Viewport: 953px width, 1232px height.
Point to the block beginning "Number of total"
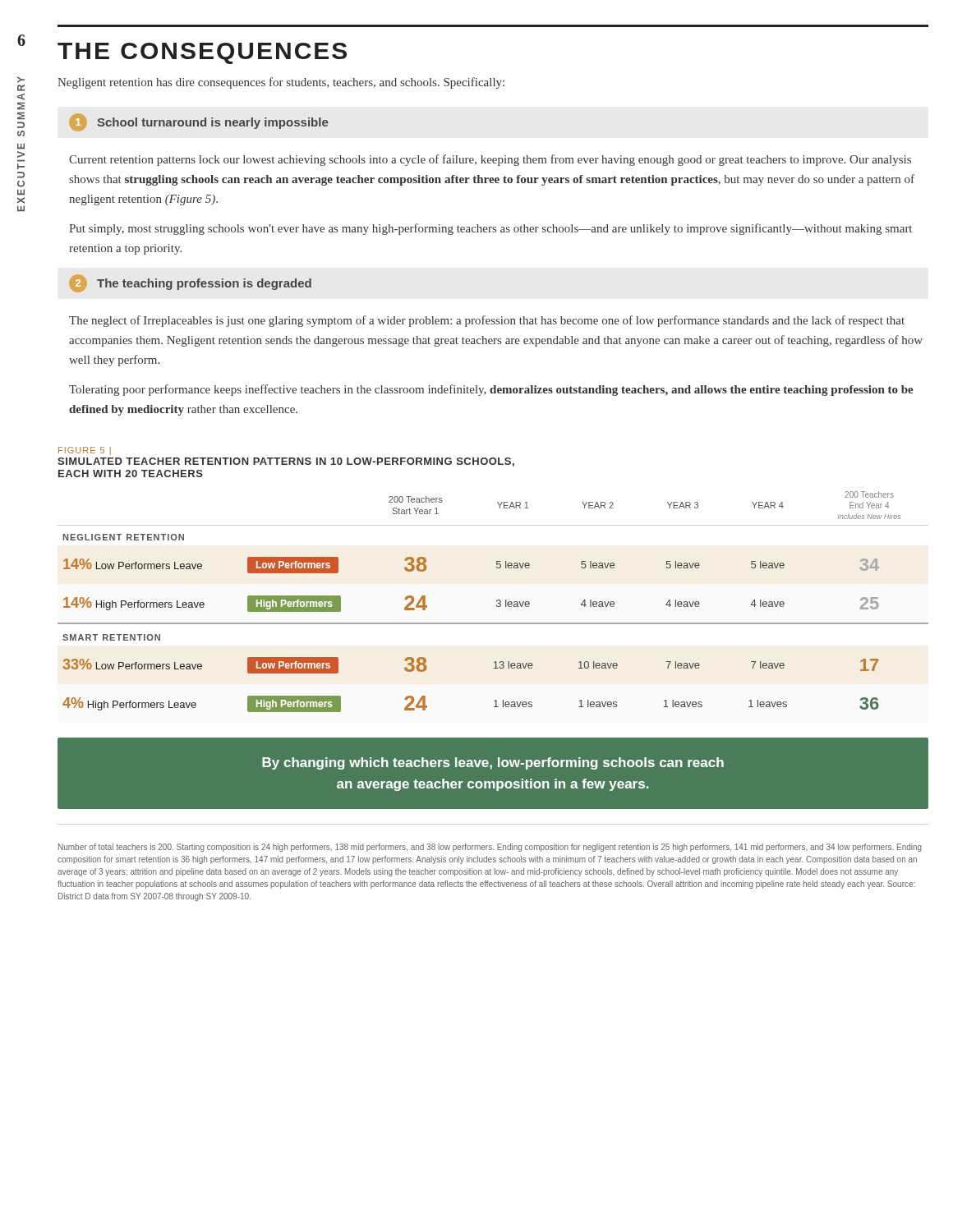click(493, 872)
